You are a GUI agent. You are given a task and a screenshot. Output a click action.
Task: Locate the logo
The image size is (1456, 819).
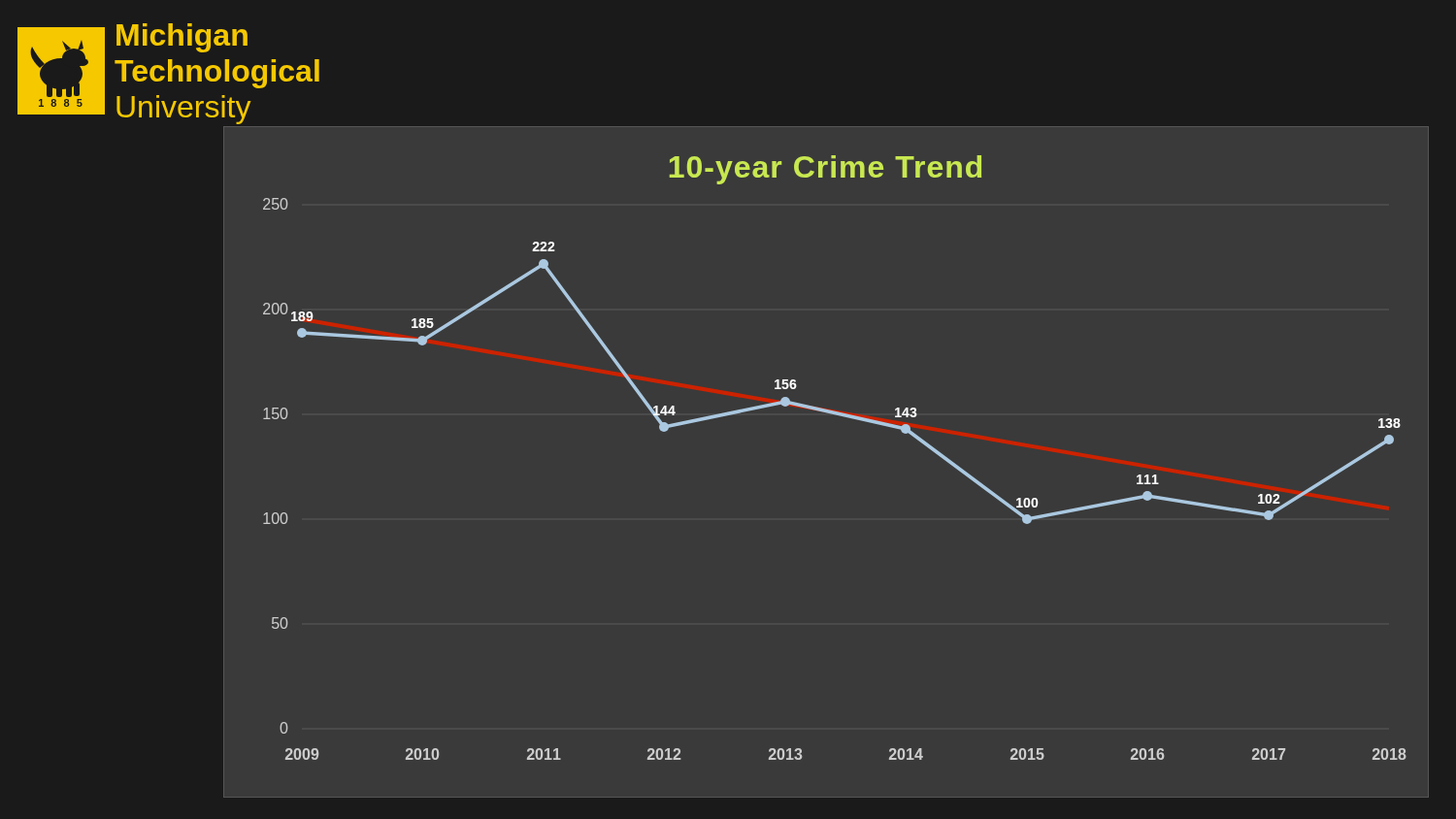coord(169,71)
